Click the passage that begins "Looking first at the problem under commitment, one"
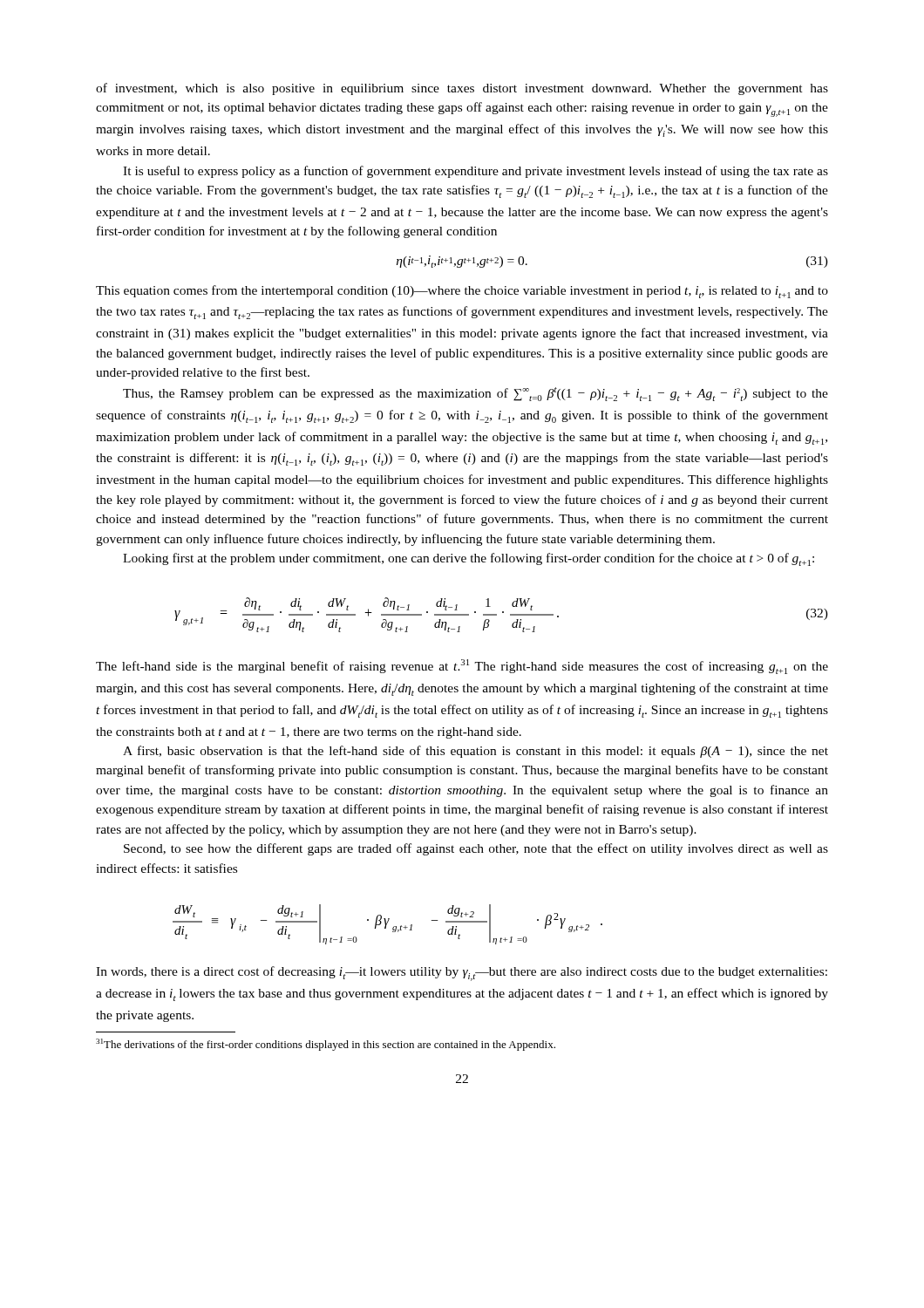The height and width of the screenshot is (1308, 924). pyautogui.click(x=462, y=559)
